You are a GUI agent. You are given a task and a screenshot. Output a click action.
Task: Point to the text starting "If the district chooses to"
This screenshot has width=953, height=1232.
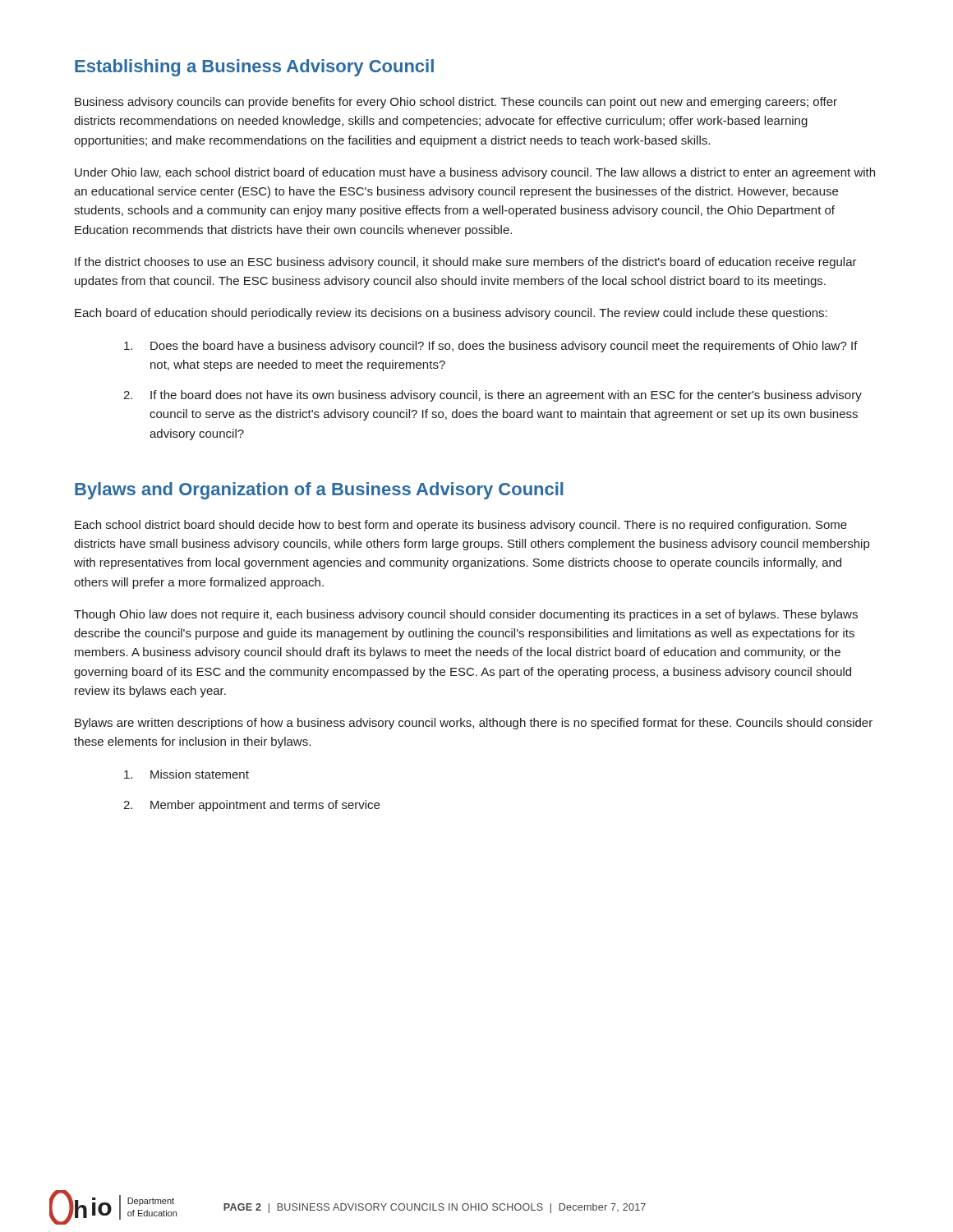click(x=465, y=271)
